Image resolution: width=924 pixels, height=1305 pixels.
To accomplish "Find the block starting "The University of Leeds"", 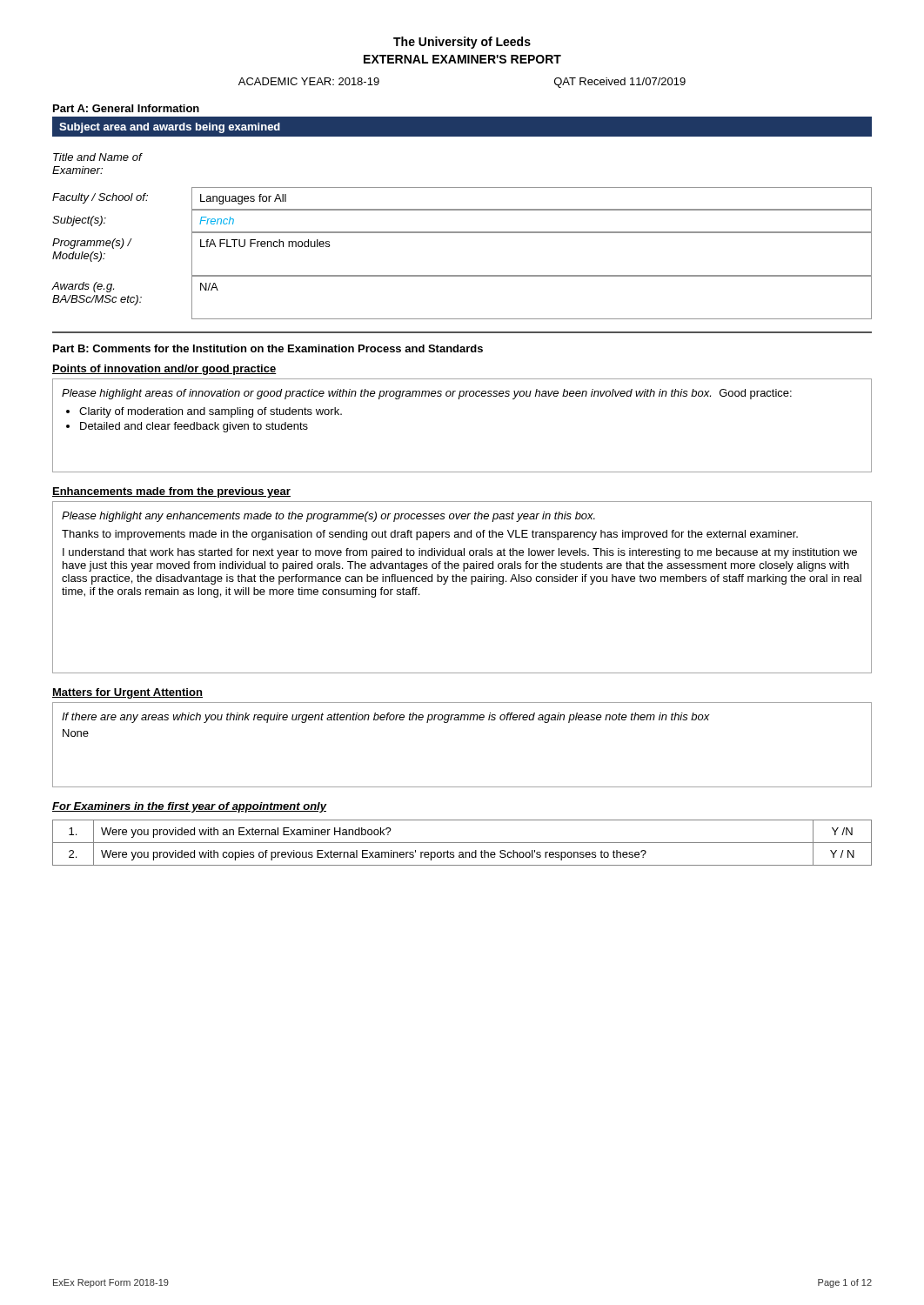I will pyautogui.click(x=462, y=42).
